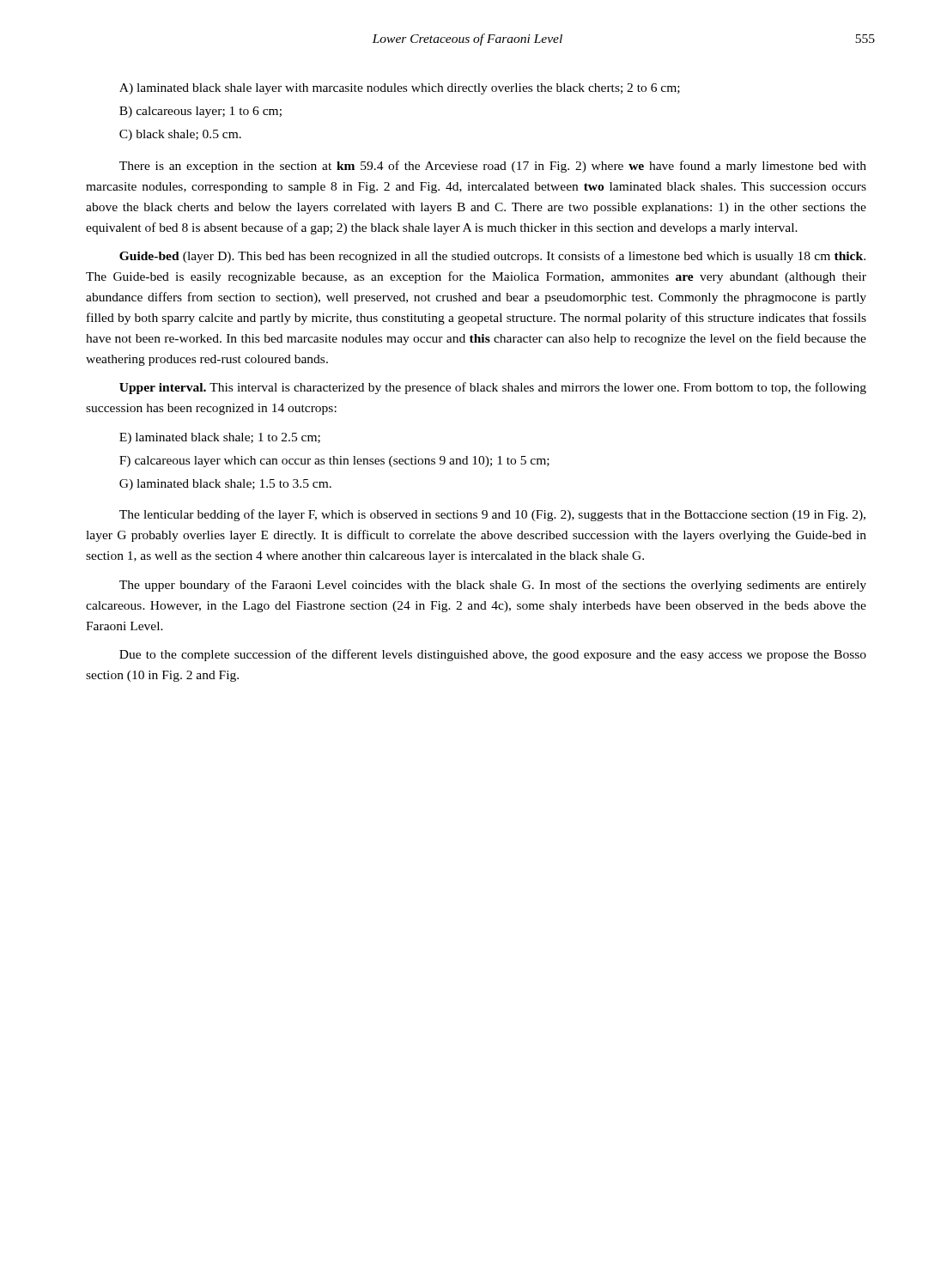This screenshot has height=1288, width=935.
Task: Click where it says "C) black shale; 0.5 cm."
Action: [x=180, y=134]
